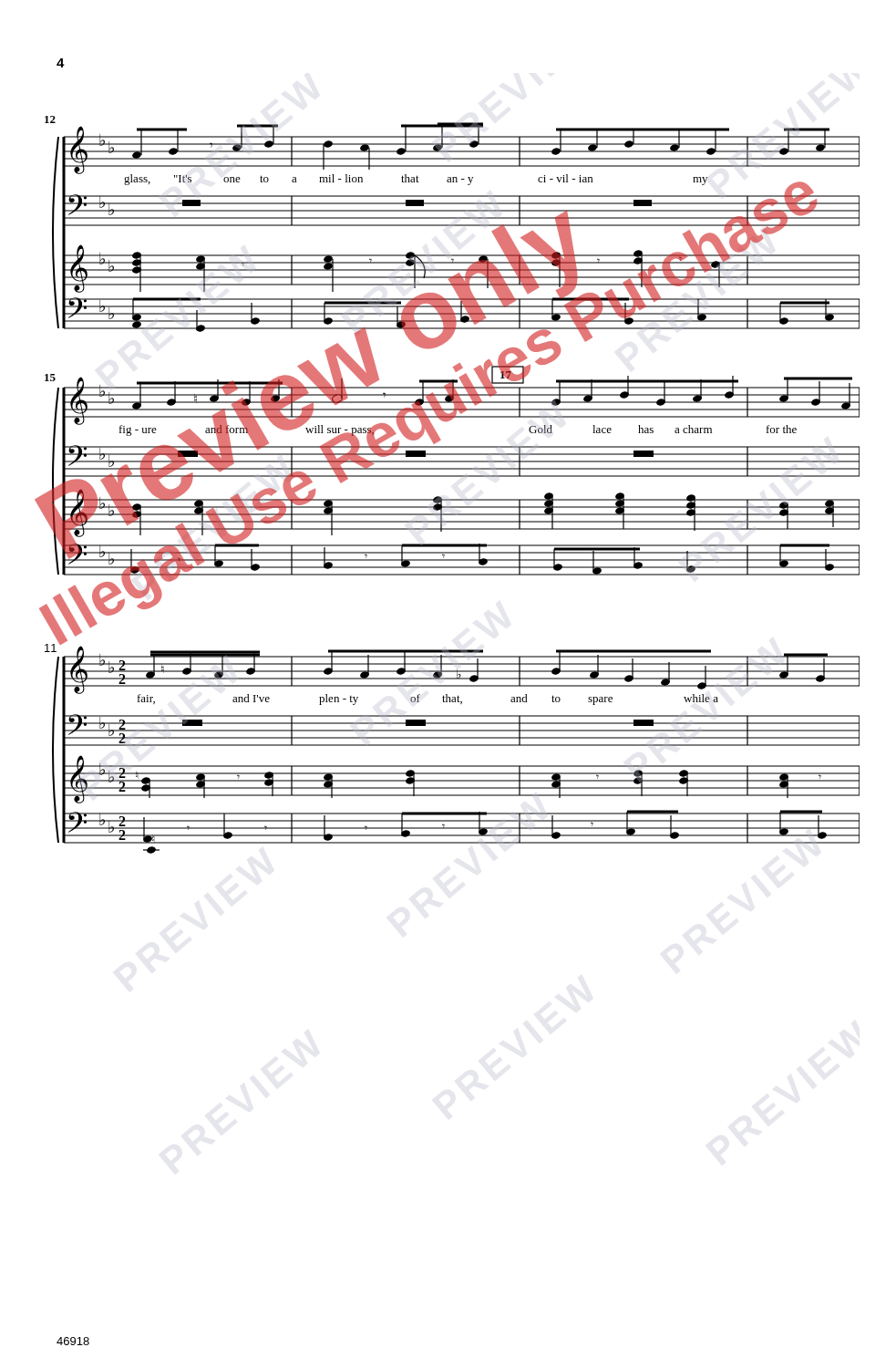896x1368 pixels.
Task: Click on the illustration
Action: pyautogui.click(x=448, y=695)
